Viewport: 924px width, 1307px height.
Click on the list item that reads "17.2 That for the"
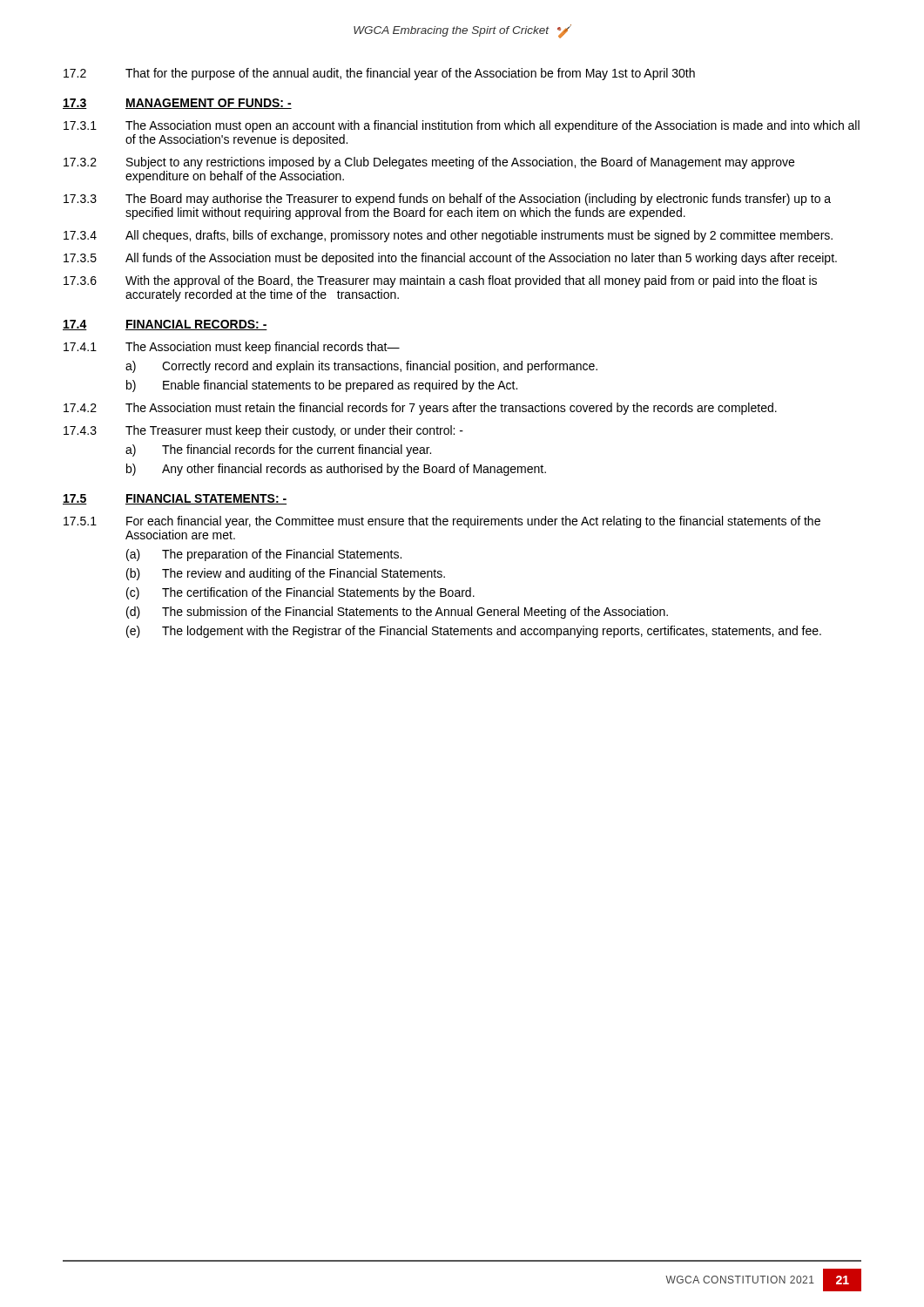coord(462,73)
